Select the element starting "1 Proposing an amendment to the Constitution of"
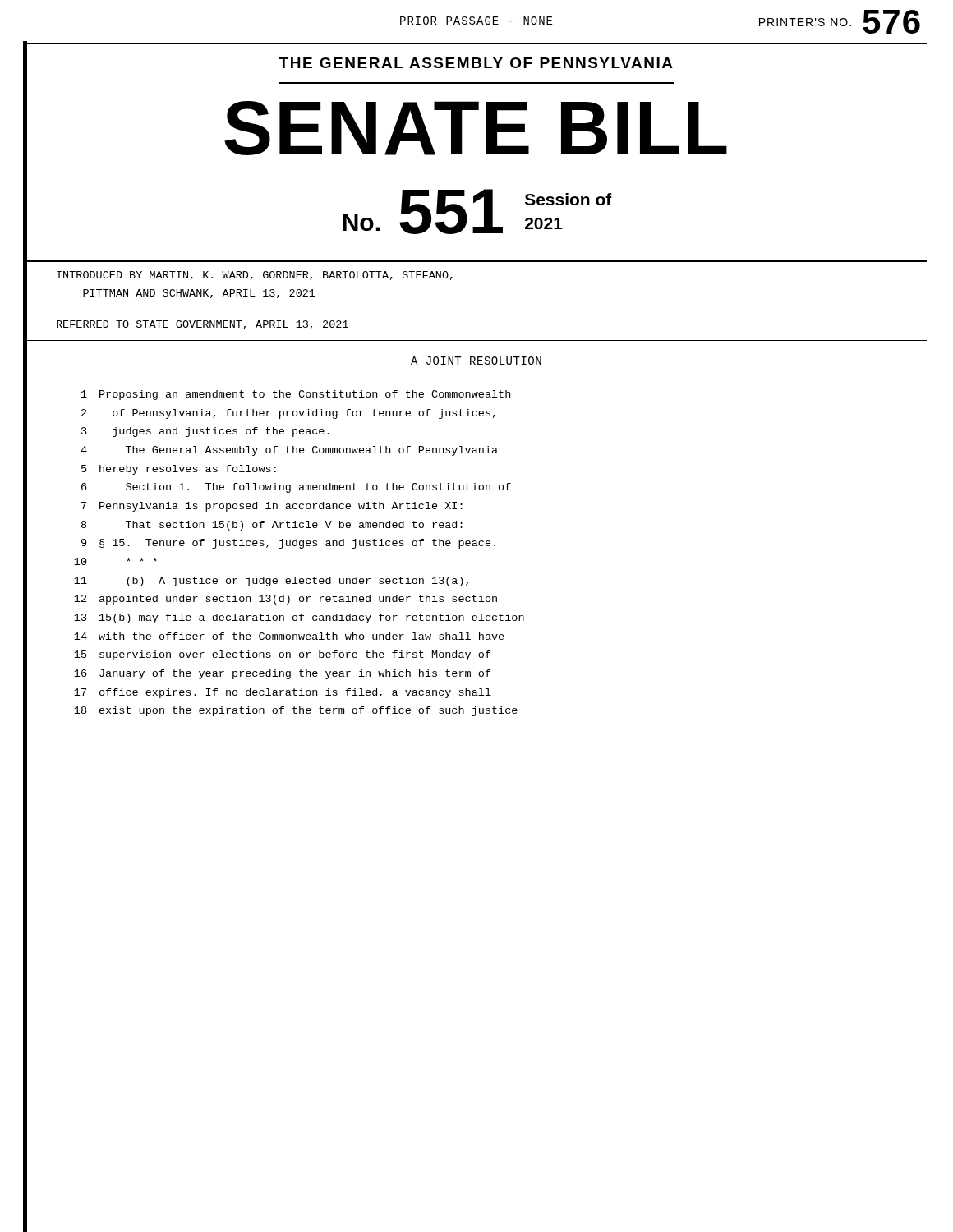Image resolution: width=953 pixels, height=1232 pixels. tap(488, 554)
